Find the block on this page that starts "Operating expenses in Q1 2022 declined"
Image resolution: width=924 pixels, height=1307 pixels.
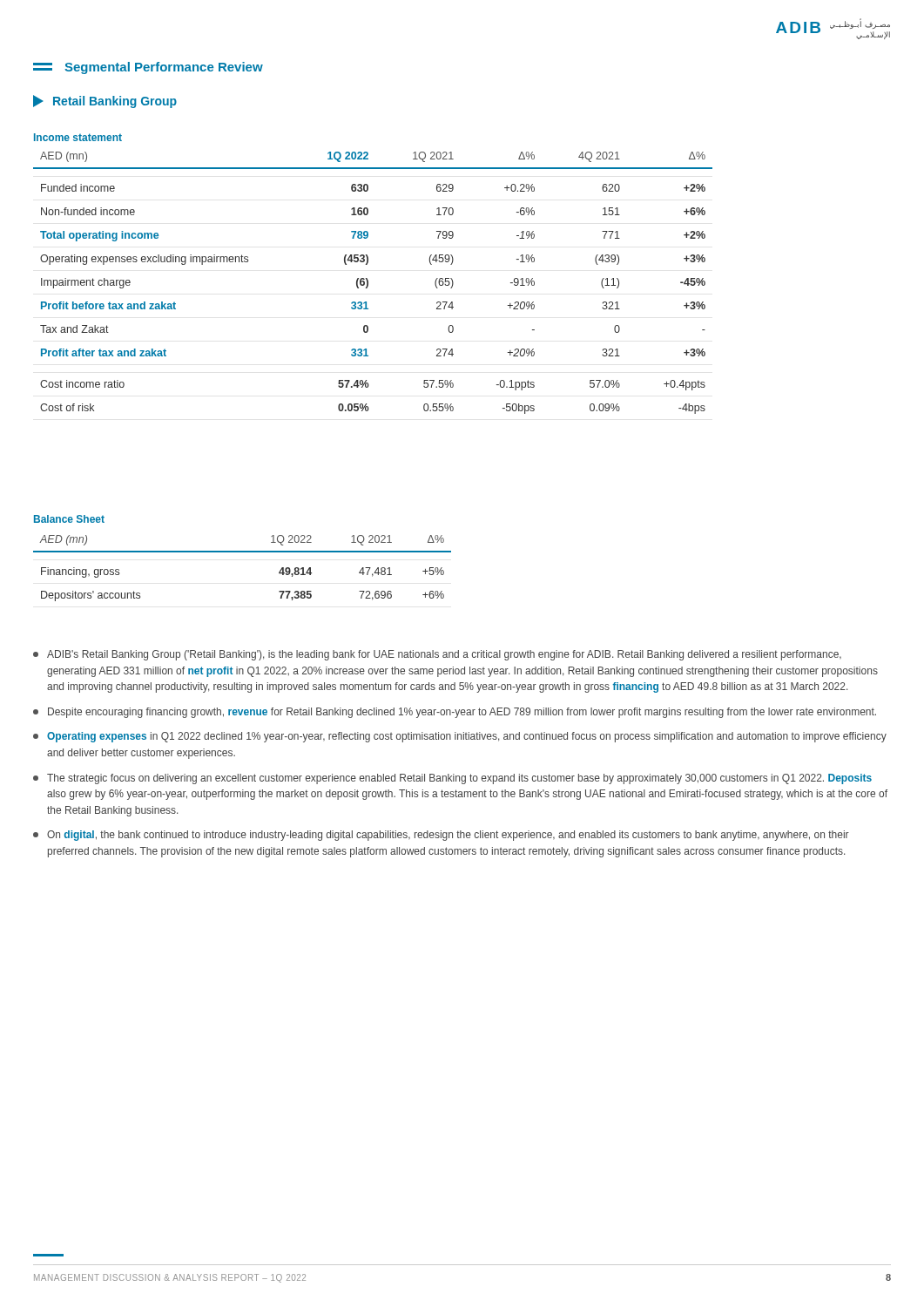tap(462, 745)
